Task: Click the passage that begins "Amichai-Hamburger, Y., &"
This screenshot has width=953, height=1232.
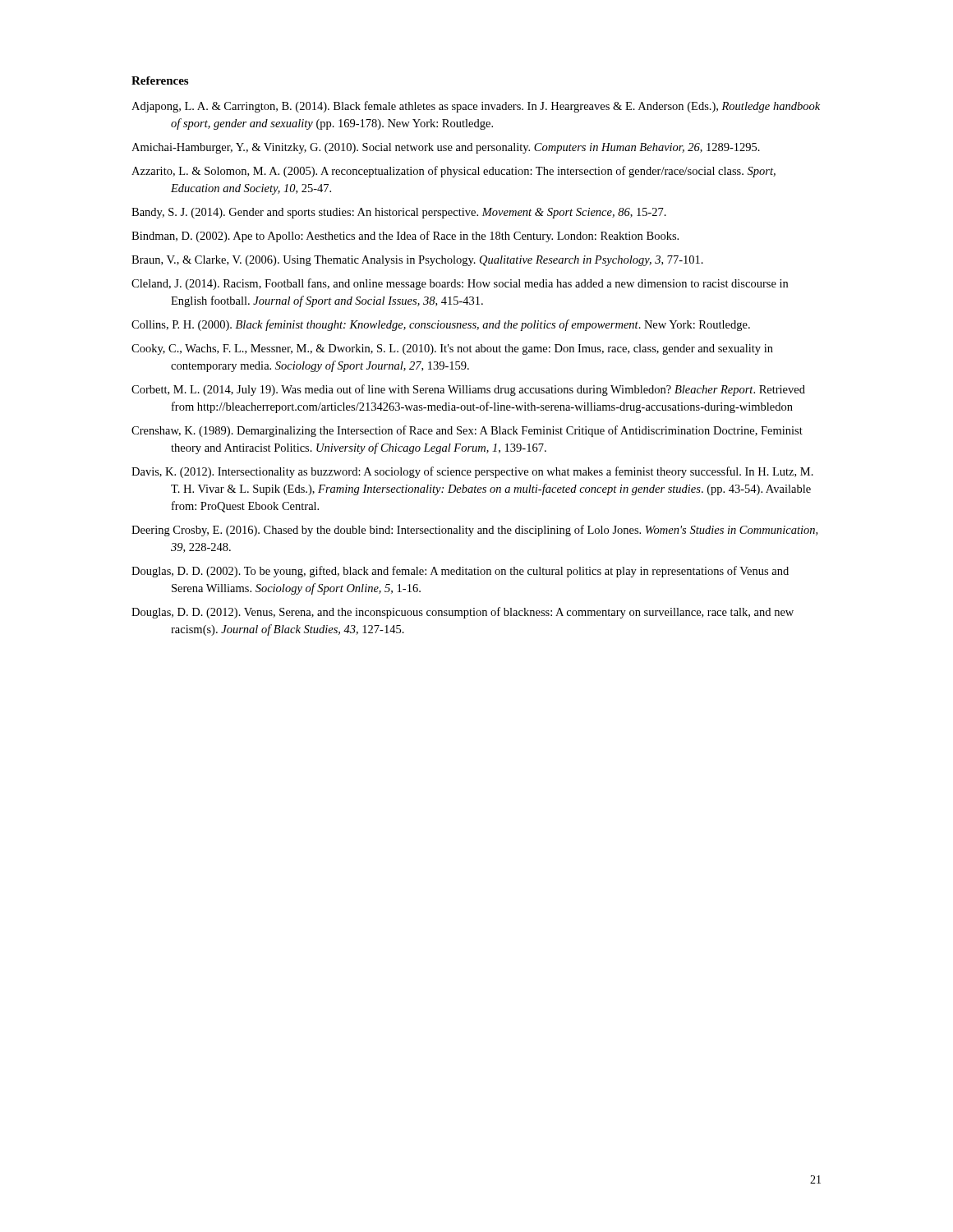Action: click(446, 147)
